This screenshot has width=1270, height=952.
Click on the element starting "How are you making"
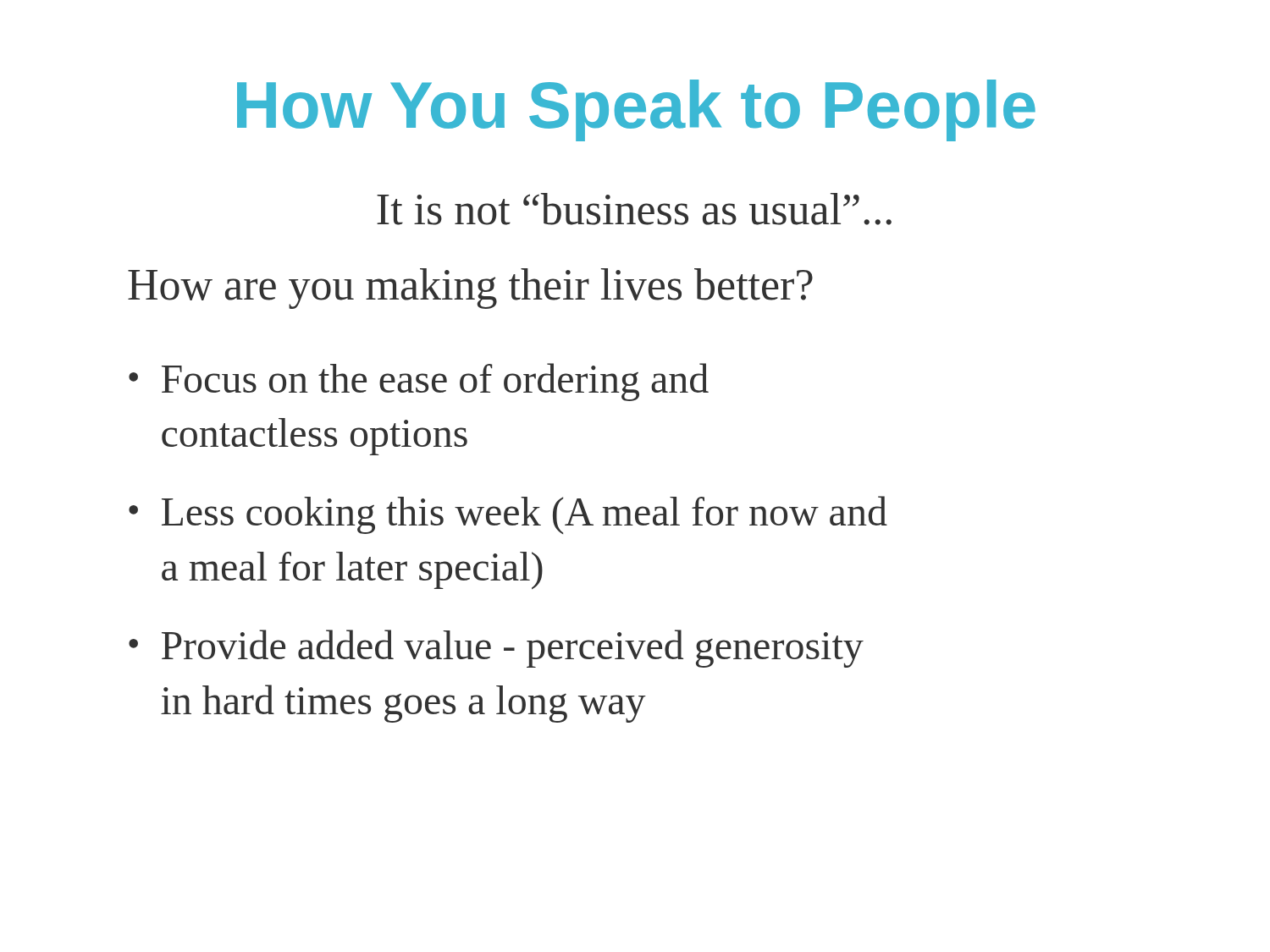click(471, 285)
